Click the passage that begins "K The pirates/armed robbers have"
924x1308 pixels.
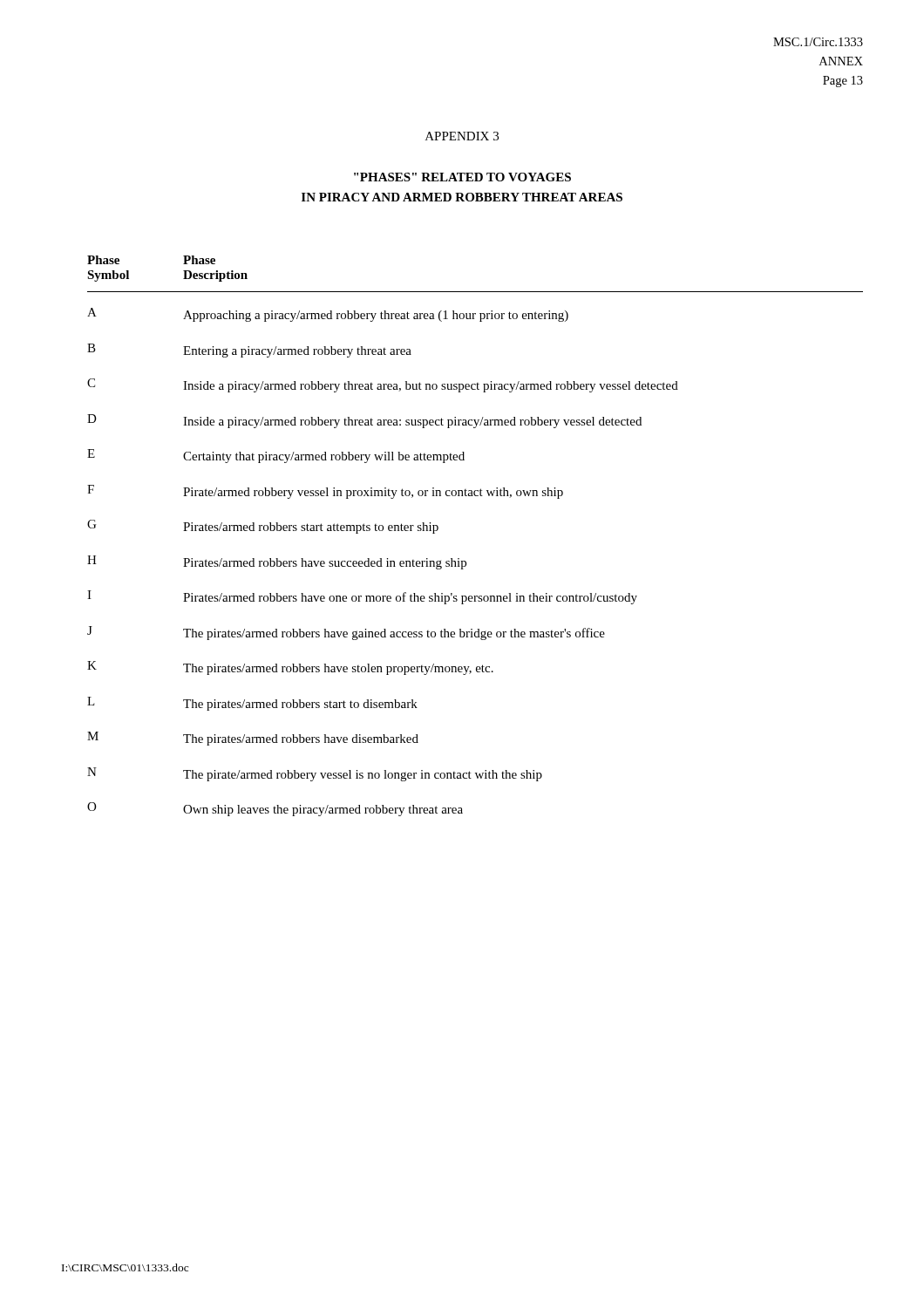[x=475, y=668]
